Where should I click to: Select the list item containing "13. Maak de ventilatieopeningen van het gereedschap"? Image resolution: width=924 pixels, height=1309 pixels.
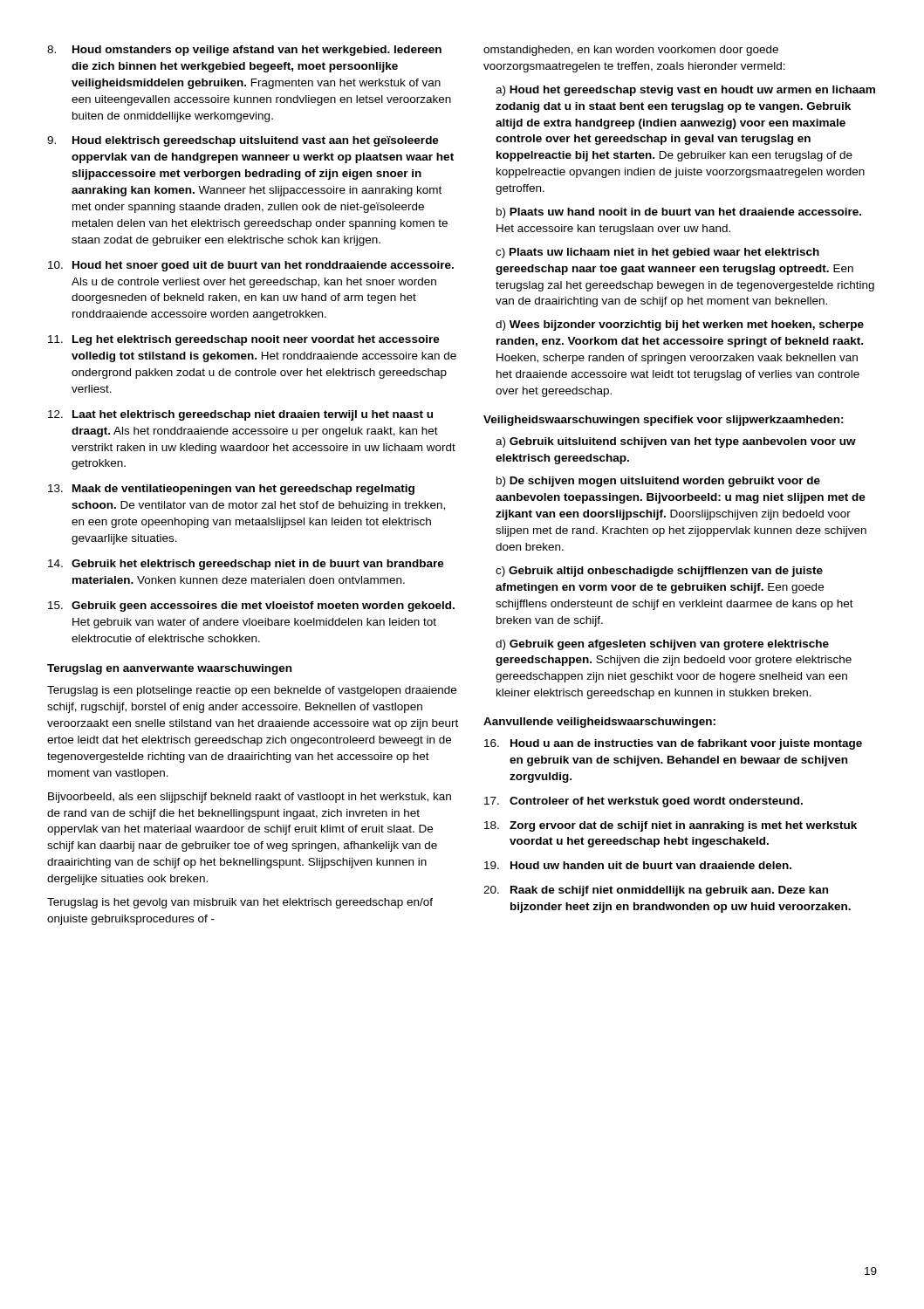click(x=253, y=514)
